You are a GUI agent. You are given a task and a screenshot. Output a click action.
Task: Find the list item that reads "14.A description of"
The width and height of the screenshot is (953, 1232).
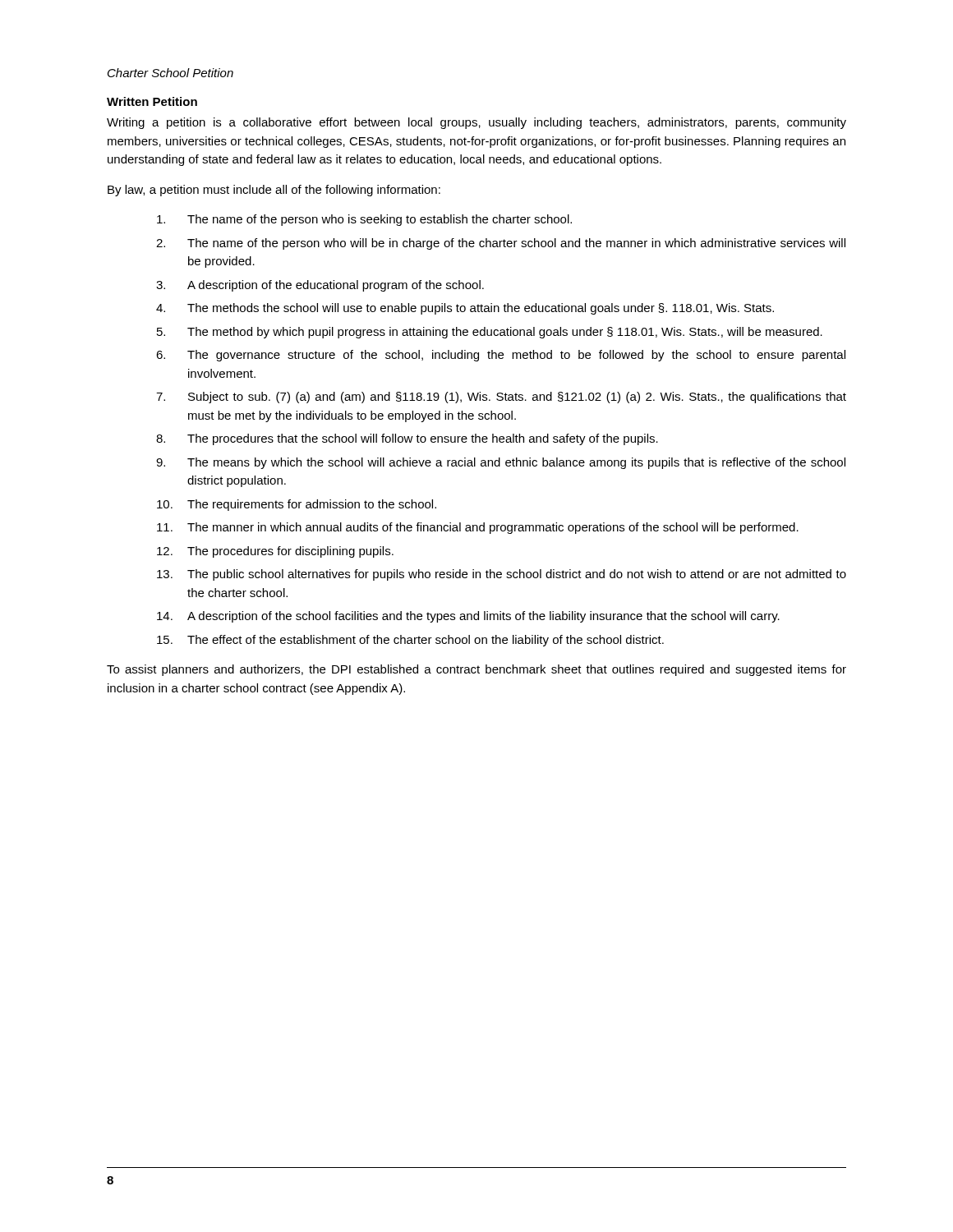[501, 616]
